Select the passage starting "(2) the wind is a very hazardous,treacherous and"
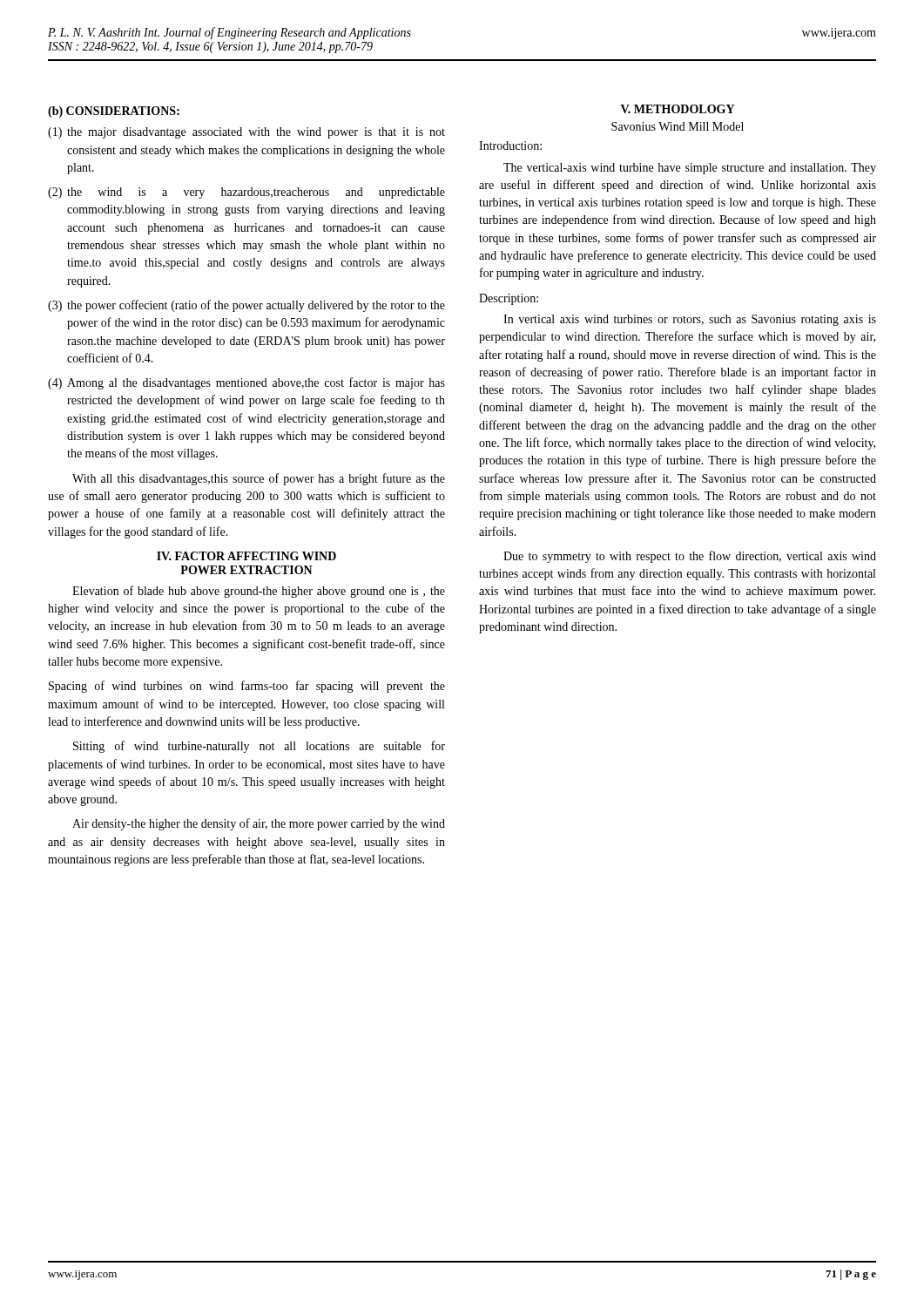Viewport: 924px width, 1307px height. click(246, 237)
